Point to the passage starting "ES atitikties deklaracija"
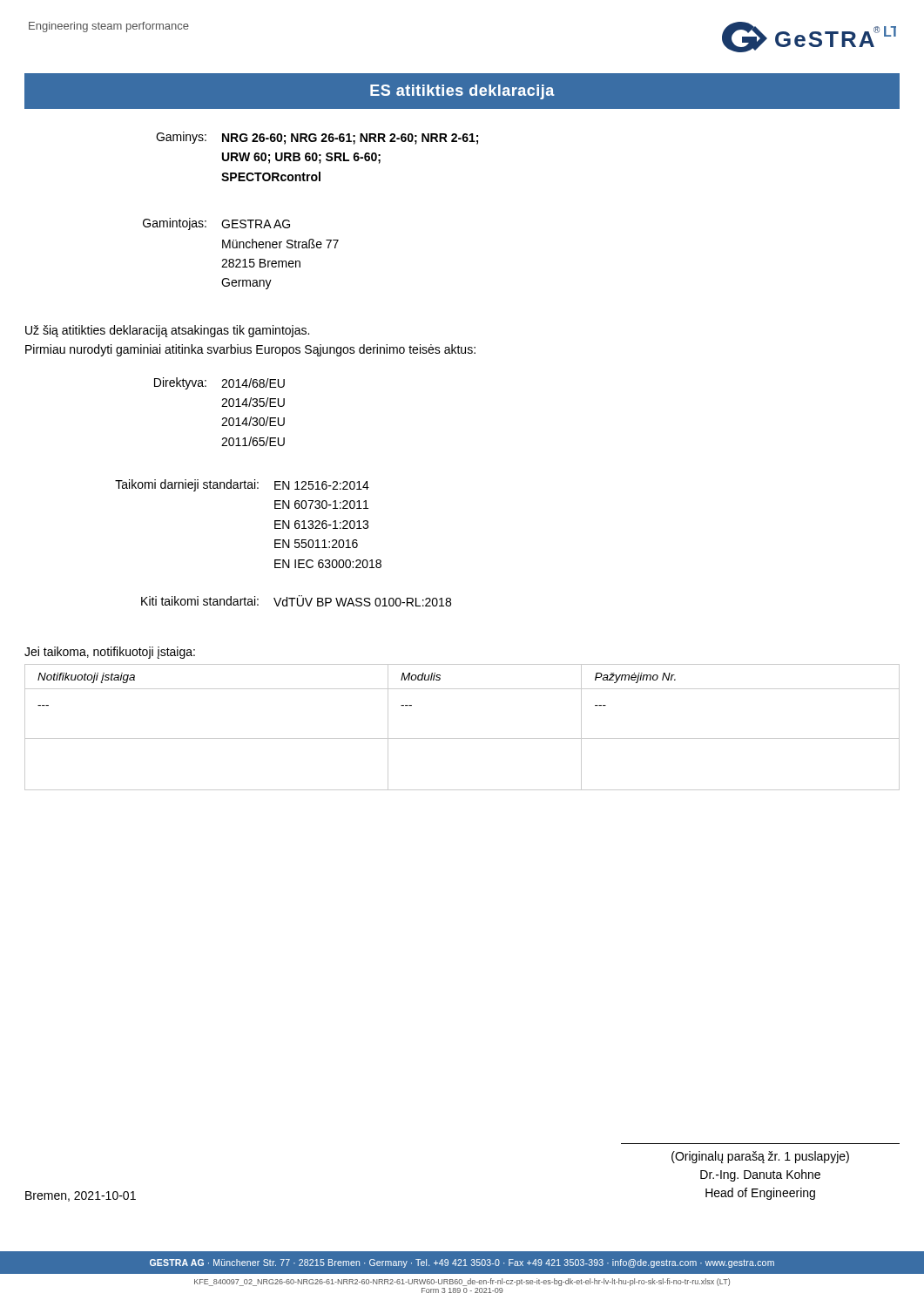924x1307 pixels. coord(462,91)
